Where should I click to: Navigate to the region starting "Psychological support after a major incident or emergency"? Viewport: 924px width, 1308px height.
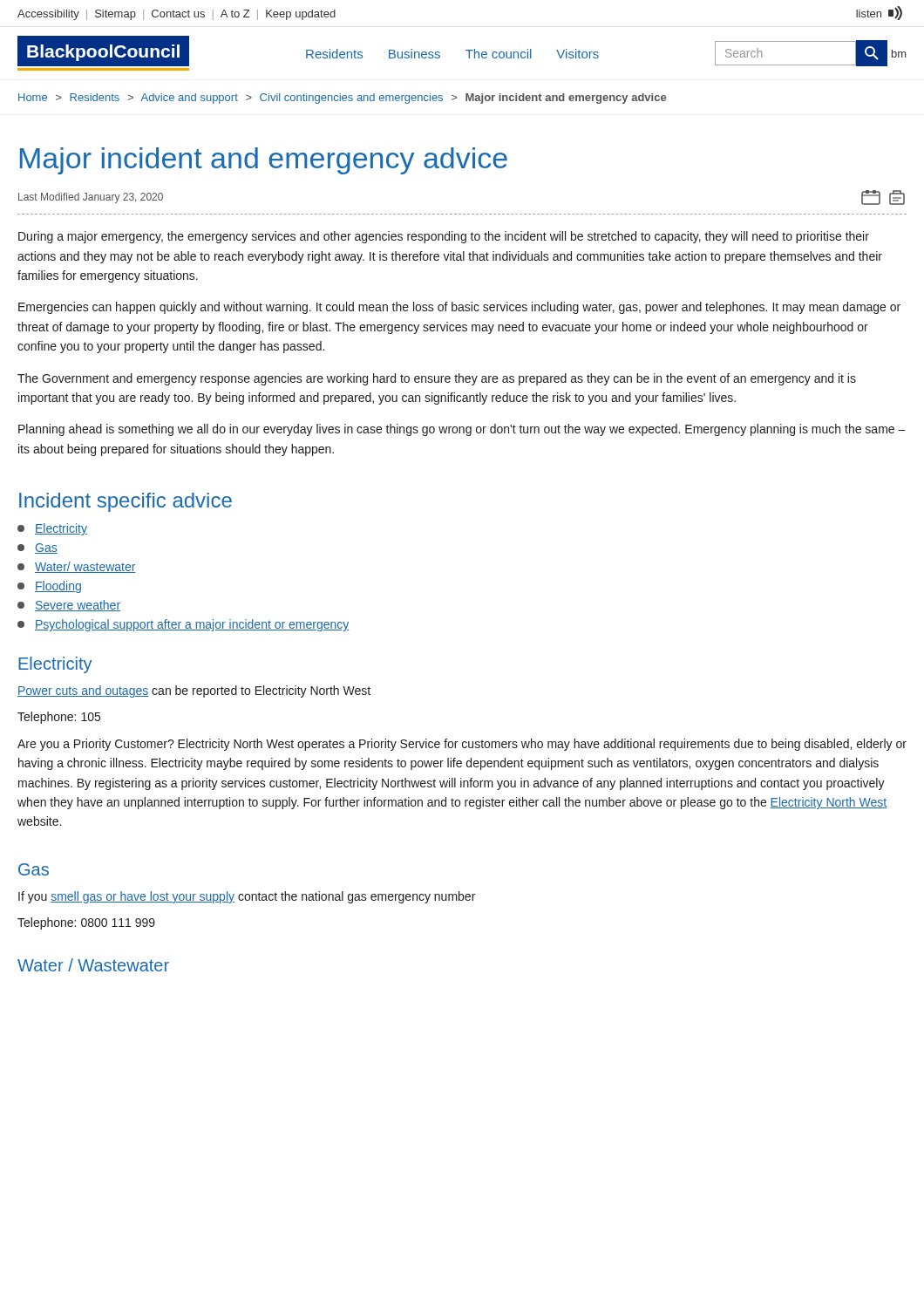tap(183, 624)
